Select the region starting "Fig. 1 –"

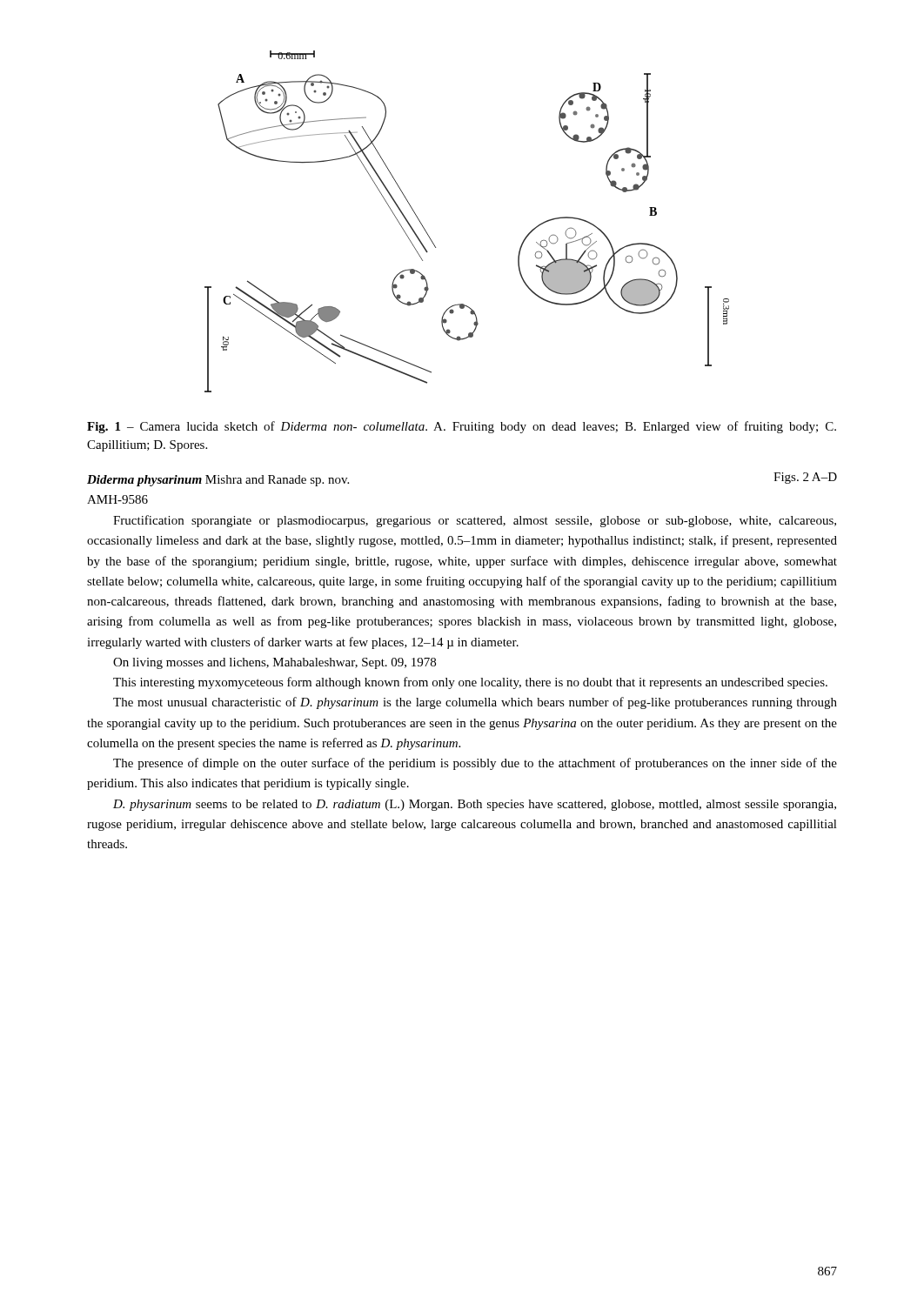click(x=462, y=435)
